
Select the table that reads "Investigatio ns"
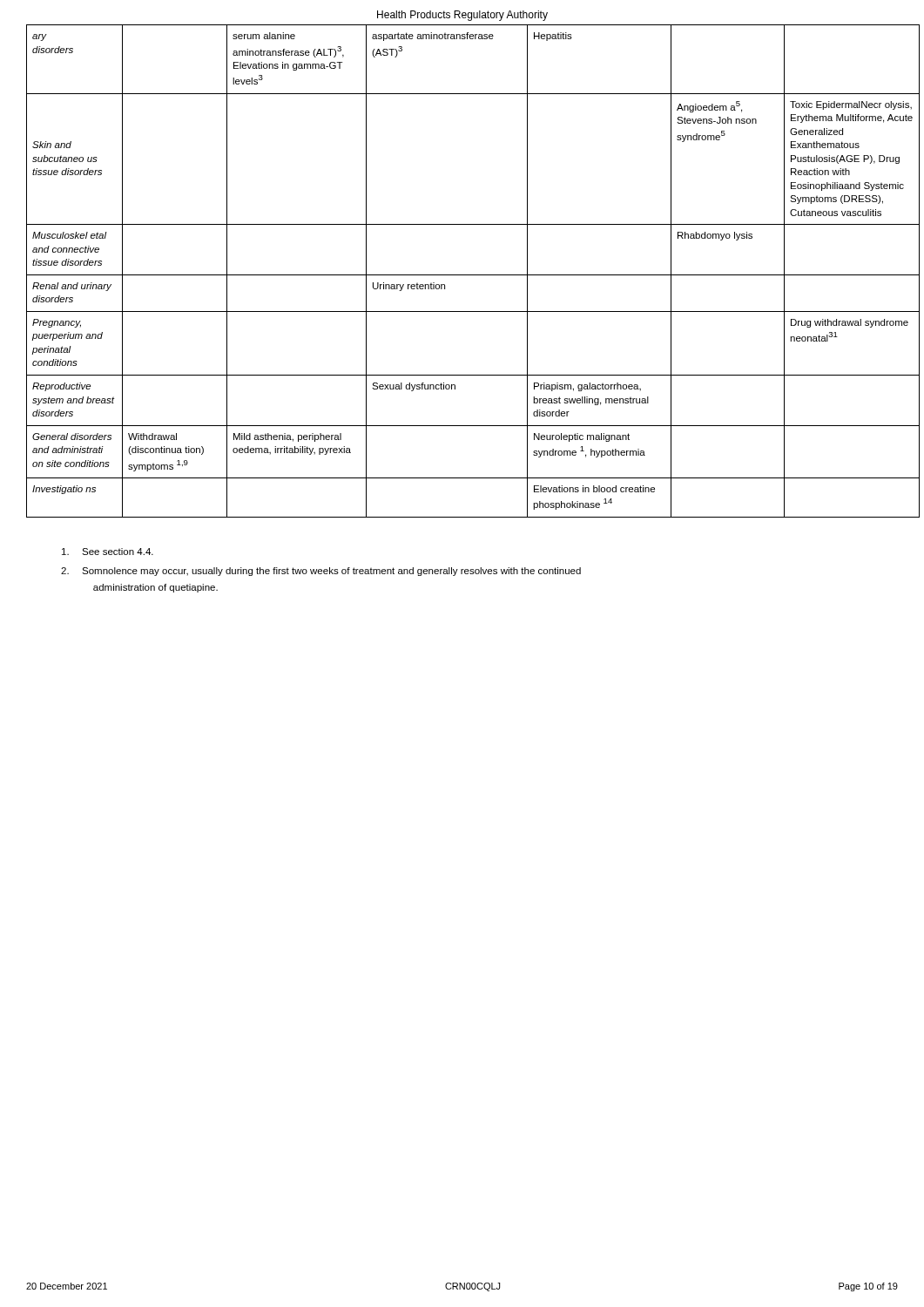click(x=462, y=271)
